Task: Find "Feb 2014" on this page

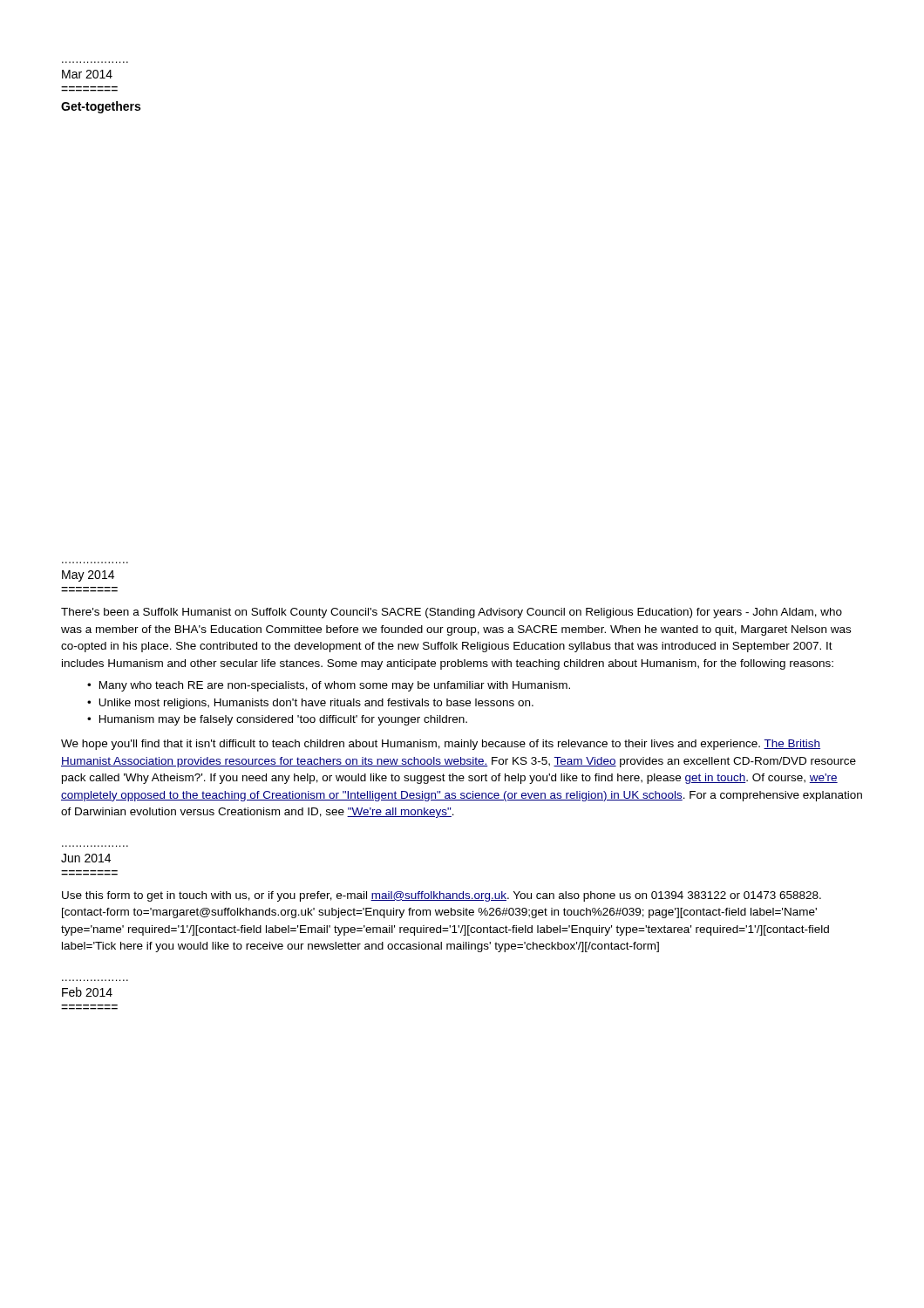Action: click(87, 992)
